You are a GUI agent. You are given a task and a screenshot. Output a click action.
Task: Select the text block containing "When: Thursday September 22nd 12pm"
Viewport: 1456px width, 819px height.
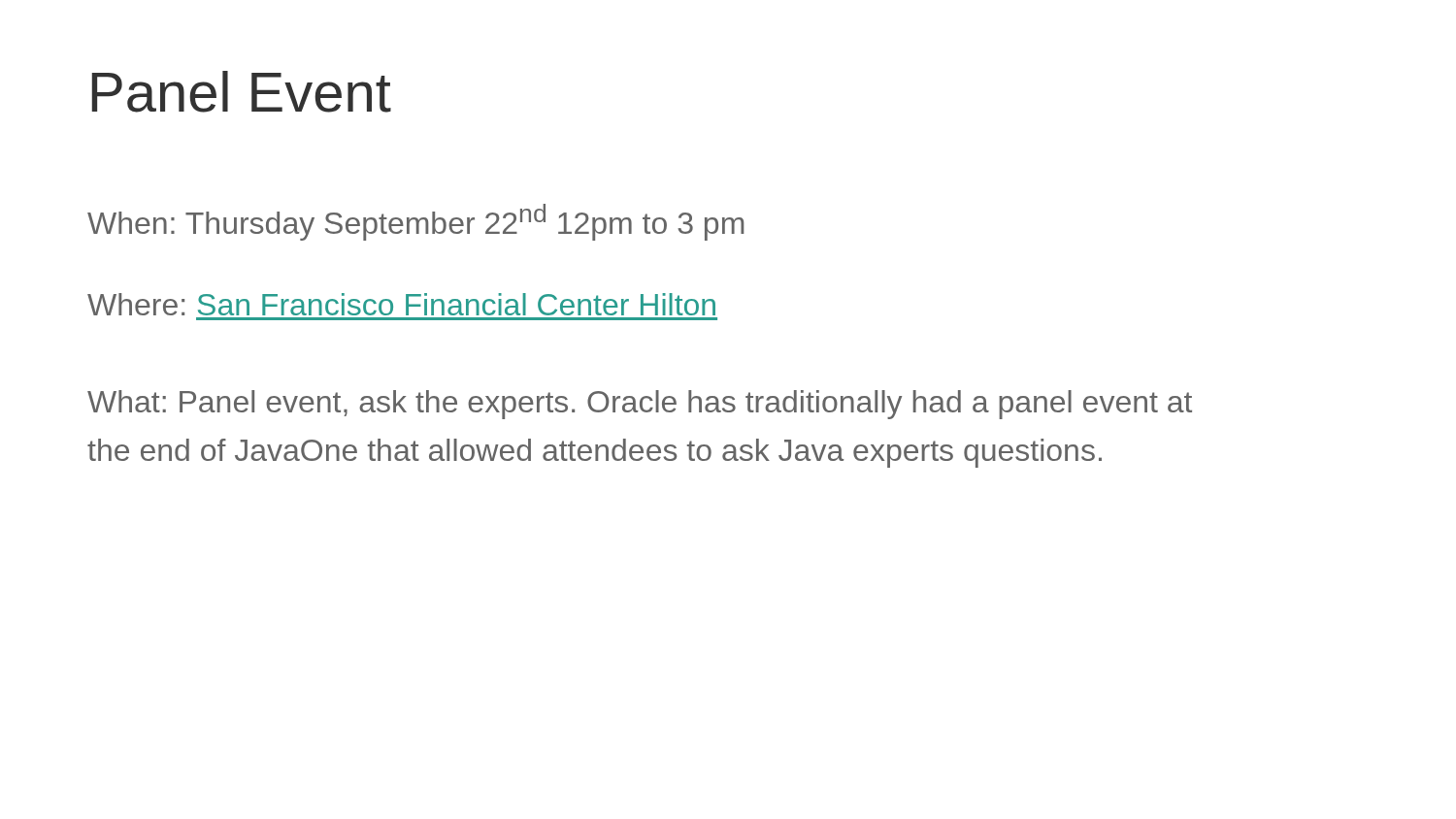click(417, 220)
